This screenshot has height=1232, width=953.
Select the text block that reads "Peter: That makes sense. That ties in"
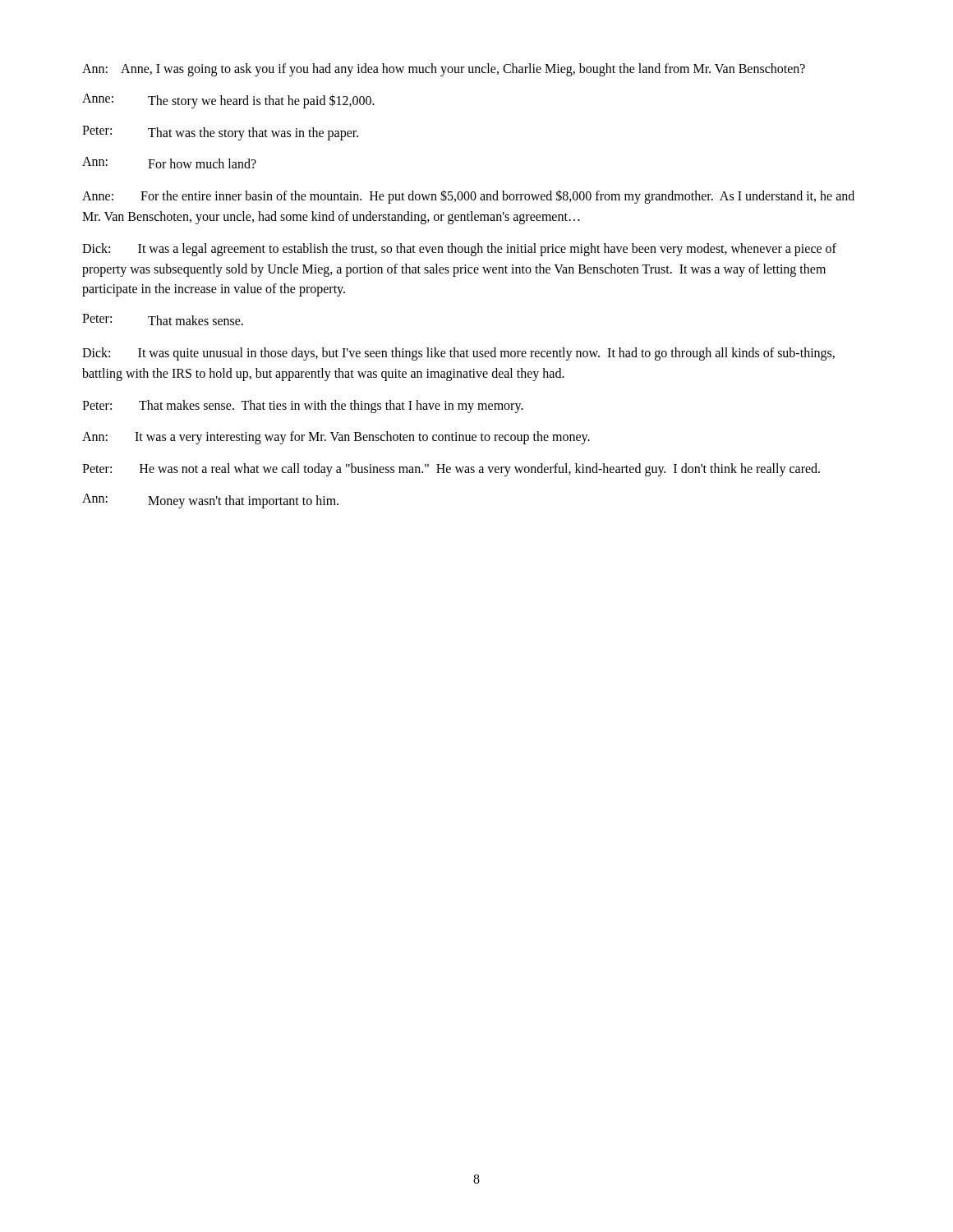303,405
